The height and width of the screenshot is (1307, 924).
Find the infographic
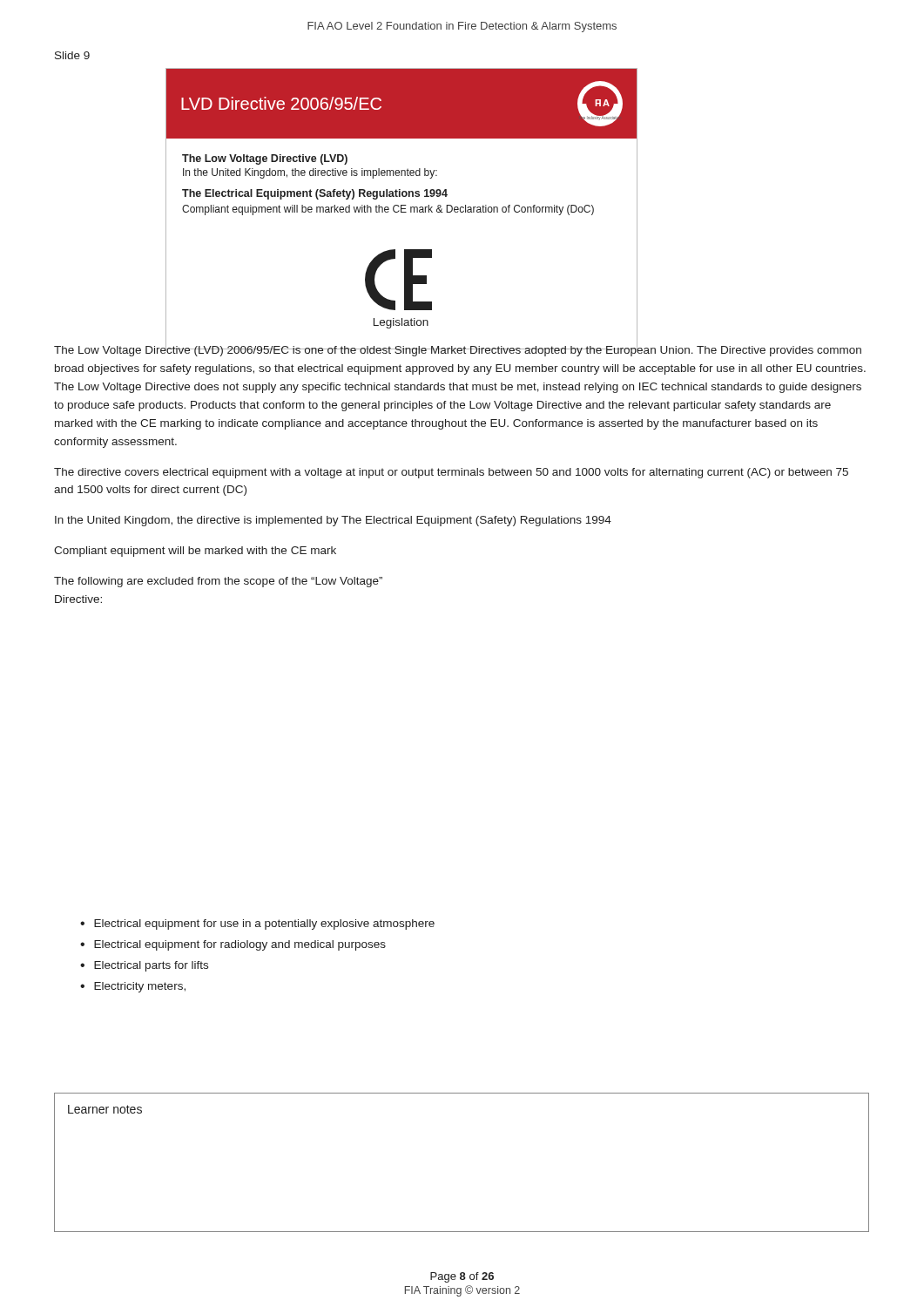pos(401,209)
